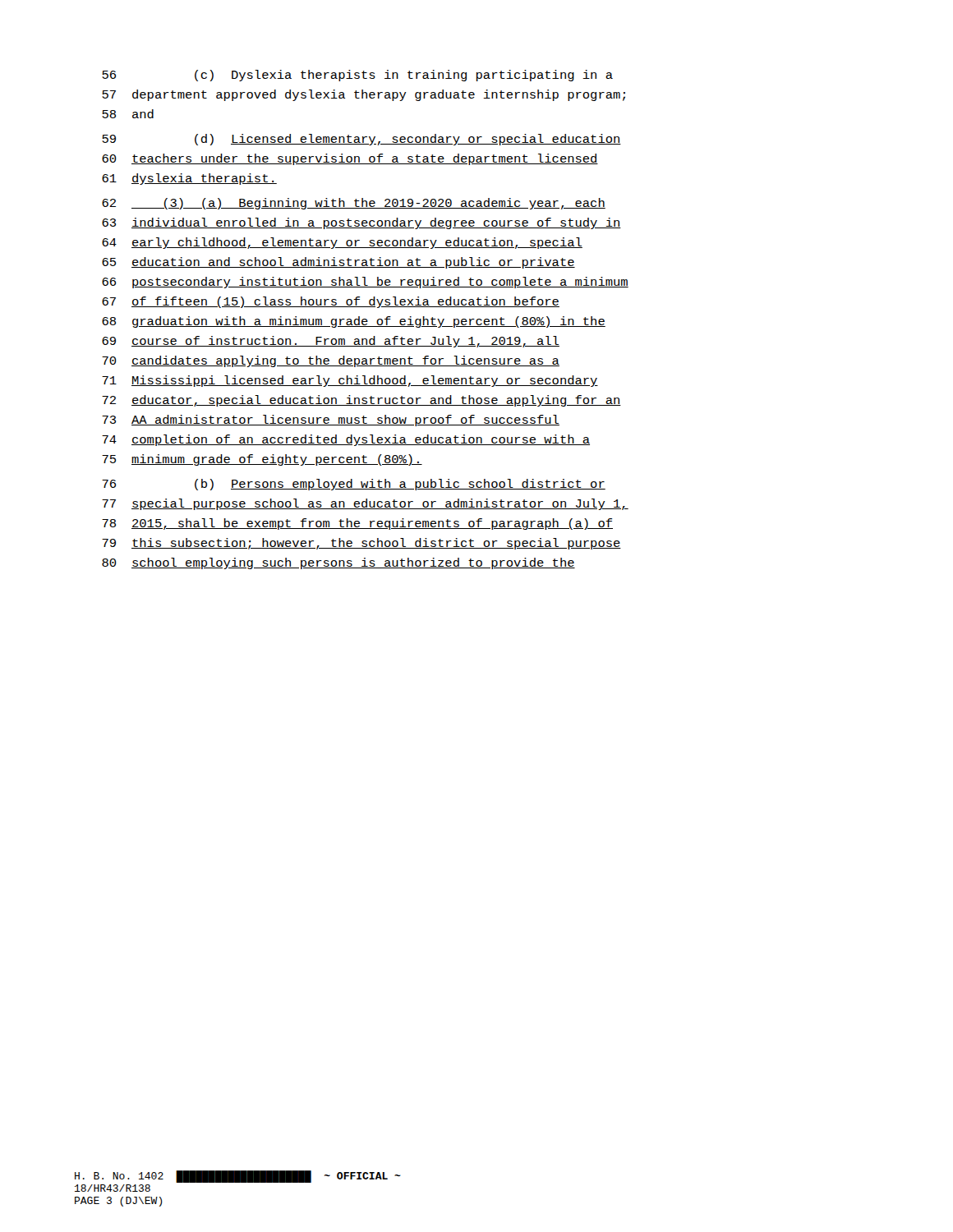Screen dimensions: 1232x953
Task: Navigate to the block starting "74 completion of an accredited"
Action: [476, 440]
